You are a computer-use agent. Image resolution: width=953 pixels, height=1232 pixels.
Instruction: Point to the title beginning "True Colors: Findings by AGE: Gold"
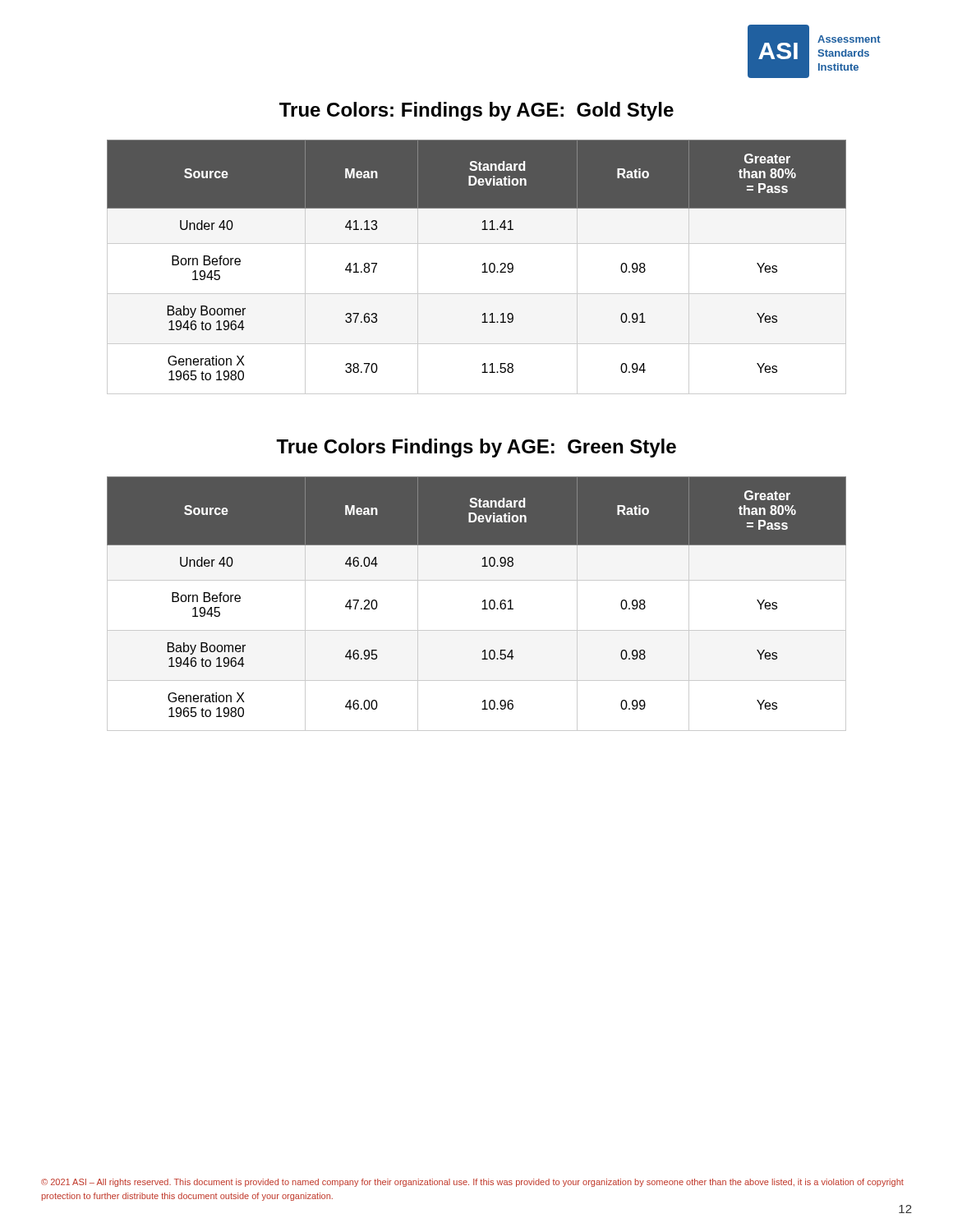(x=476, y=110)
